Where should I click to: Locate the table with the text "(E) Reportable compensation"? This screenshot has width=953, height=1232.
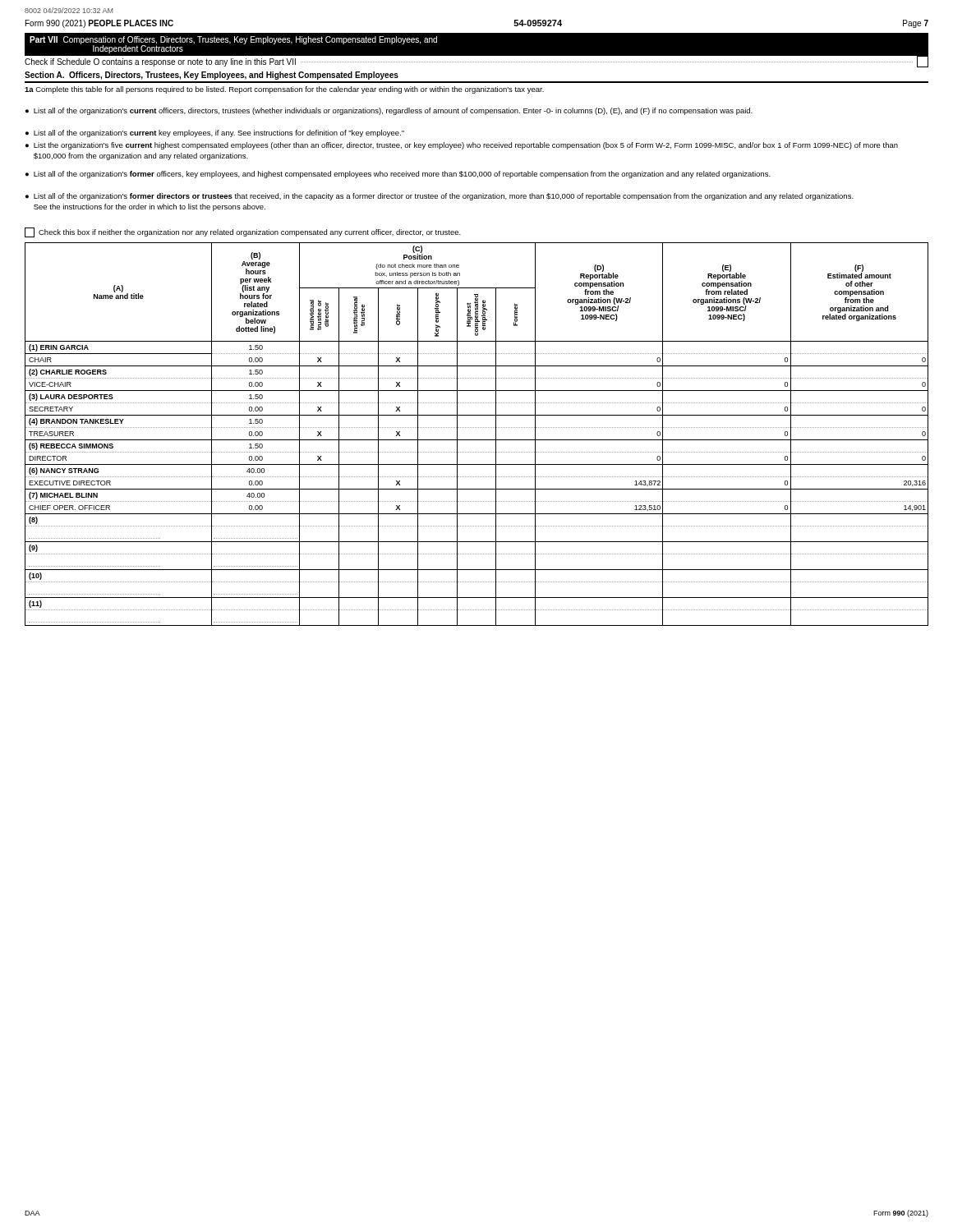pos(476,434)
